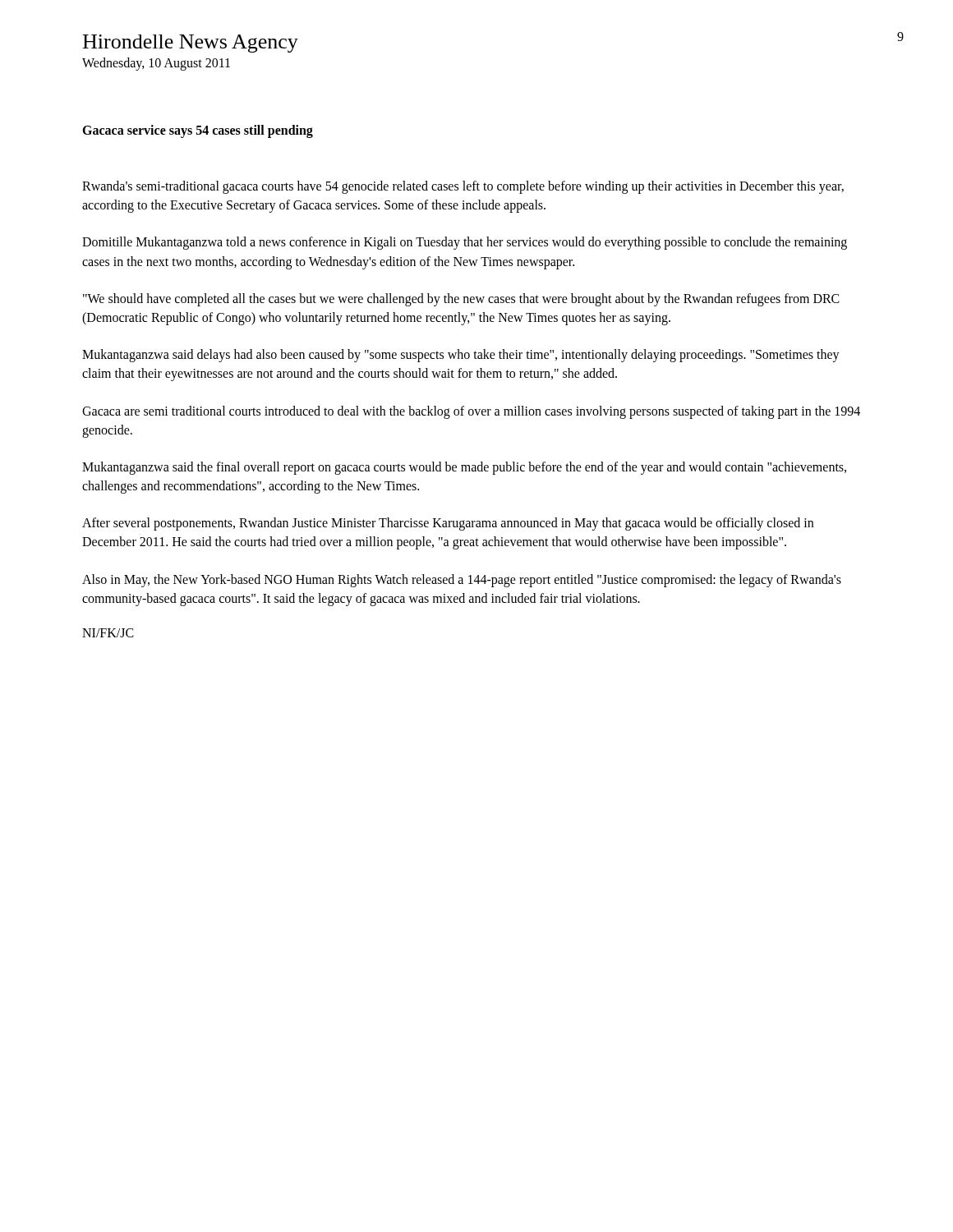Find the text that says "Wednesday, 10 August 2011"
The width and height of the screenshot is (953, 1232).
click(x=157, y=63)
